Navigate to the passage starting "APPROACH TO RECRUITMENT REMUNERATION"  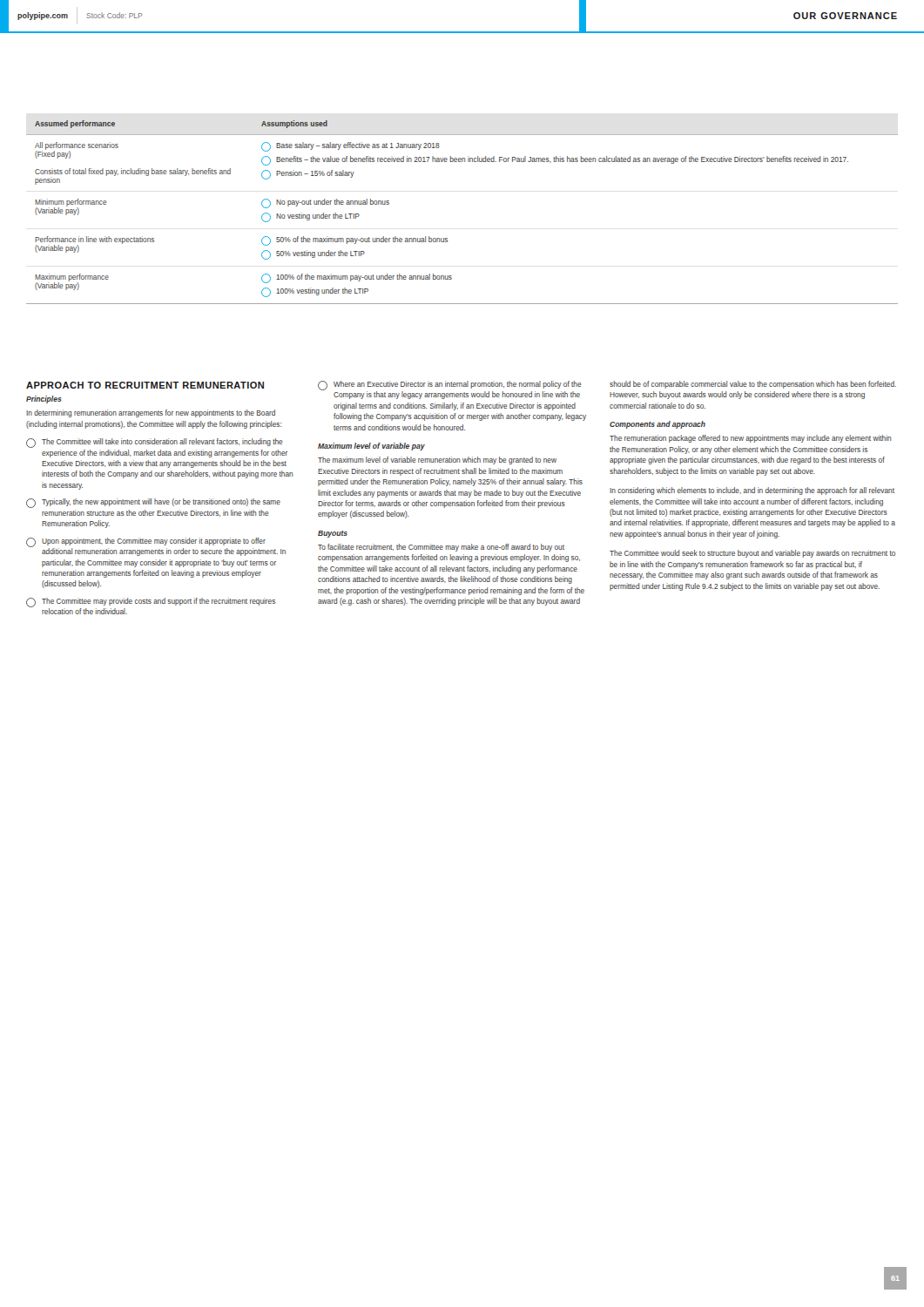pyautogui.click(x=146, y=385)
